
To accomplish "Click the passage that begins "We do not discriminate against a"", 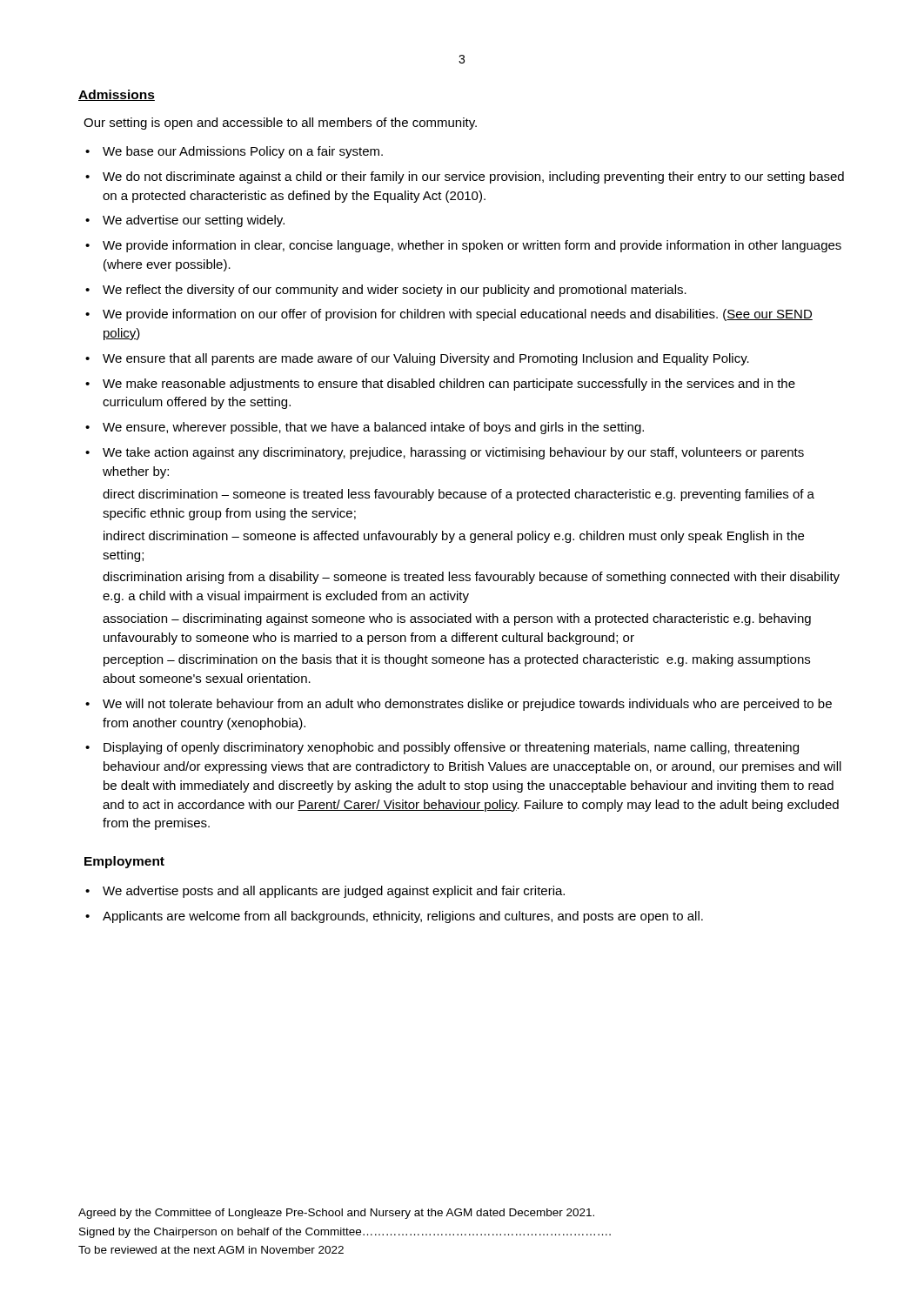I will tap(474, 185).
